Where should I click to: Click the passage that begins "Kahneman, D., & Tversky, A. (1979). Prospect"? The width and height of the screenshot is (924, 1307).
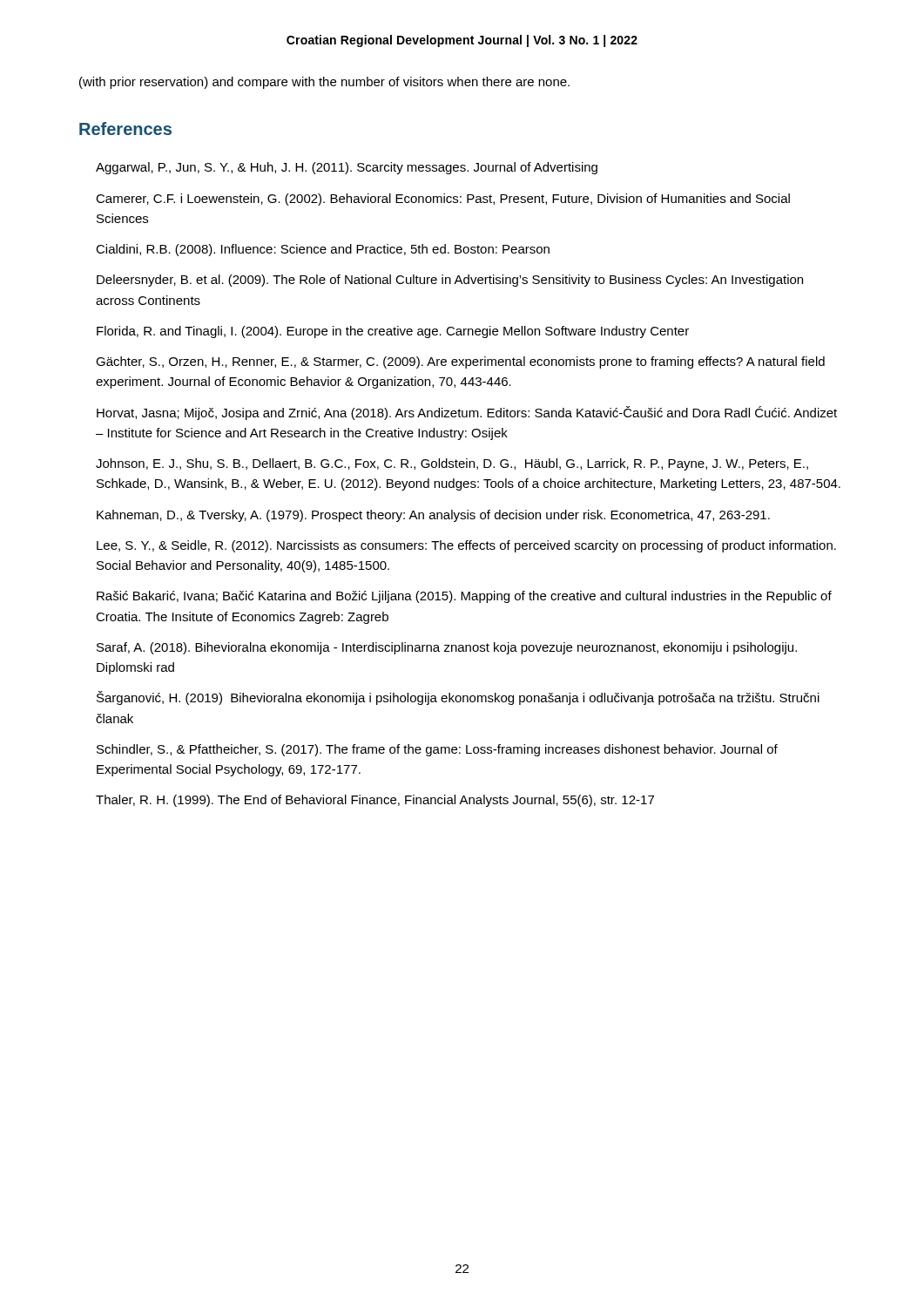[x=433, y=514]
